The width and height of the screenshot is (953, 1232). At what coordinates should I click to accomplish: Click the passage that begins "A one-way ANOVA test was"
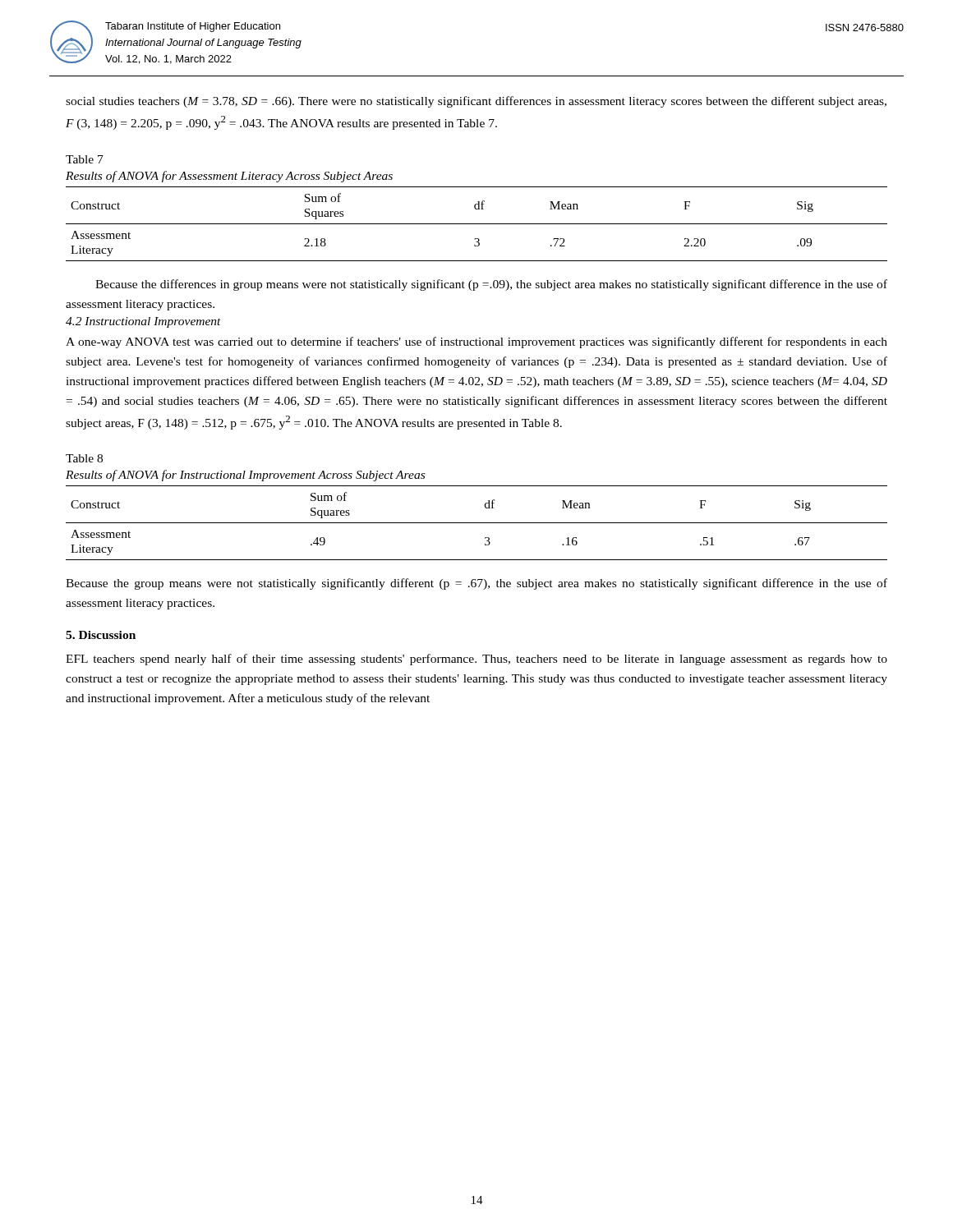tap(476, 382)
